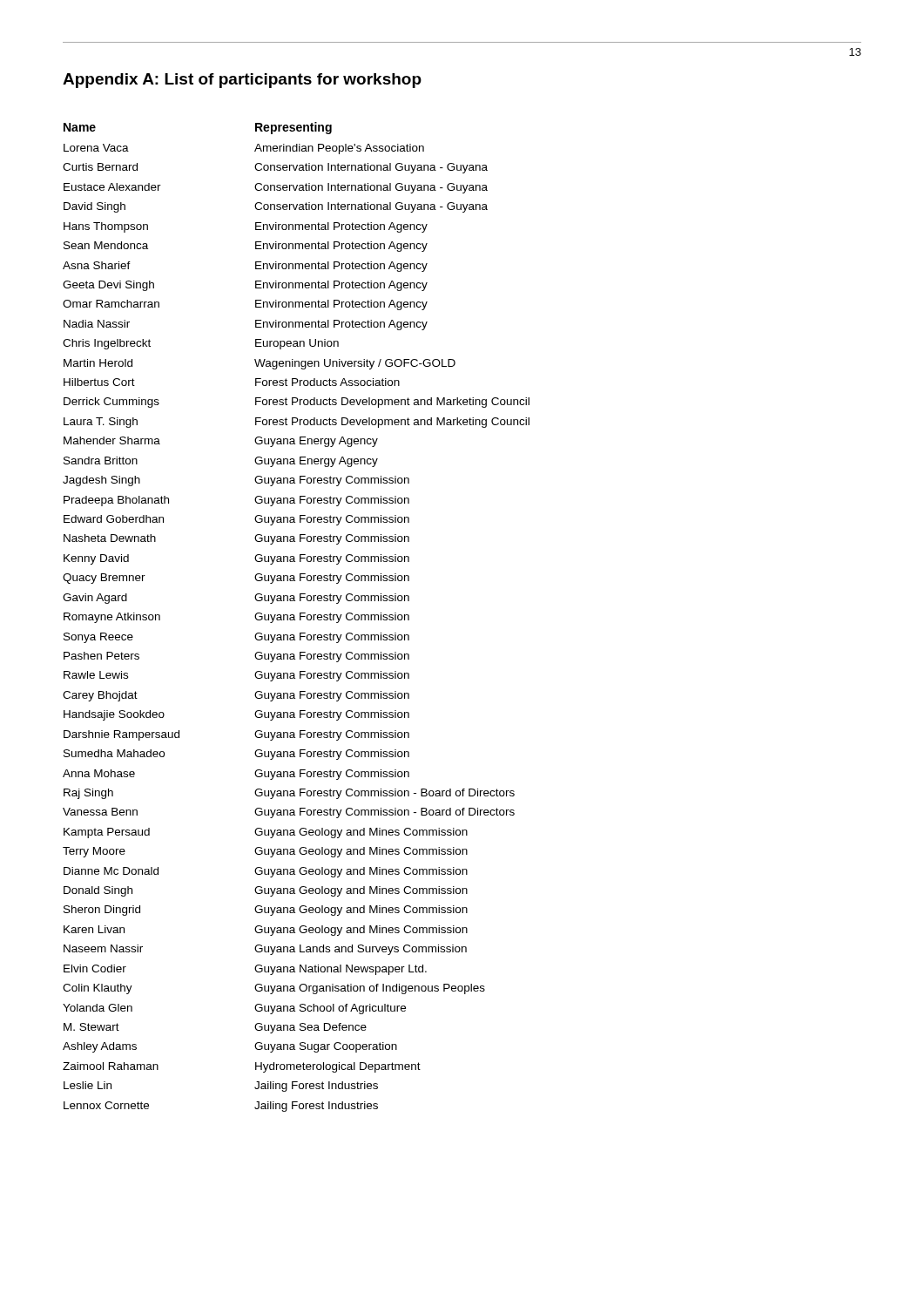Find the list item that reads "Hilbertus CortForest Products"
The height and width of the screenshot is (1307, 924).
101,382
